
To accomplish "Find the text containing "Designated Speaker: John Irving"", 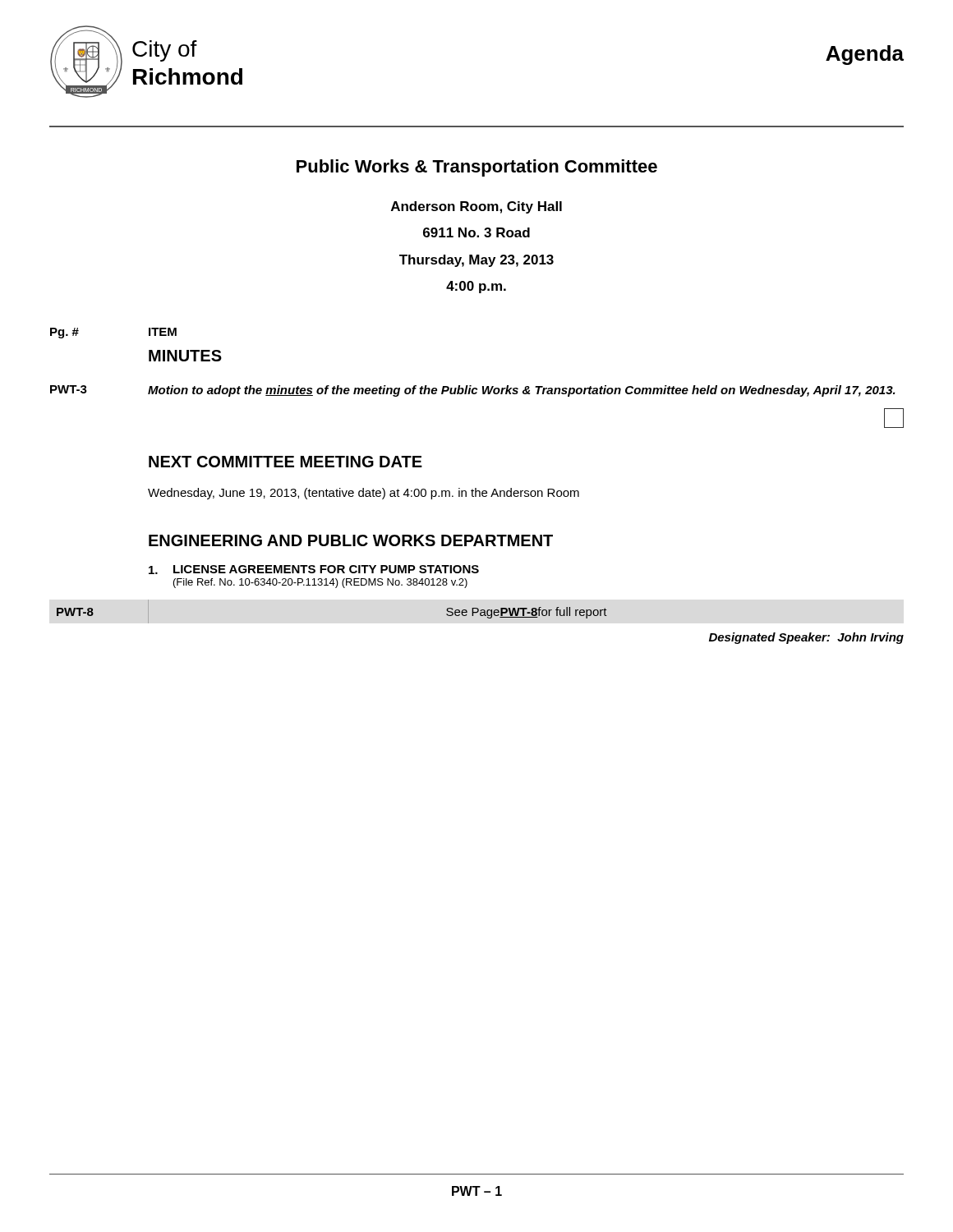I will click(x=806, y=637).
